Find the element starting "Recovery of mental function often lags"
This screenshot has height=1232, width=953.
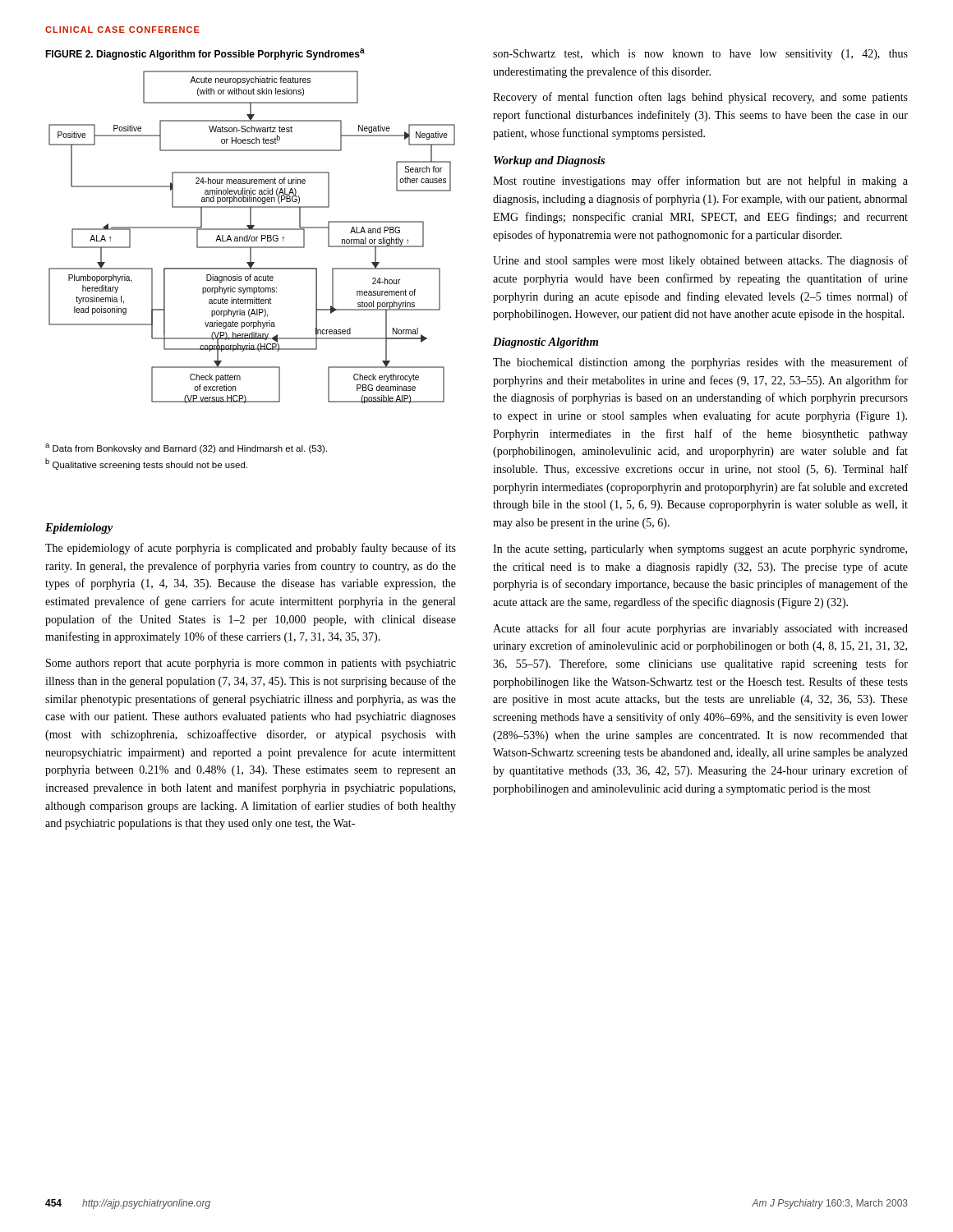(x=700, y=115)
